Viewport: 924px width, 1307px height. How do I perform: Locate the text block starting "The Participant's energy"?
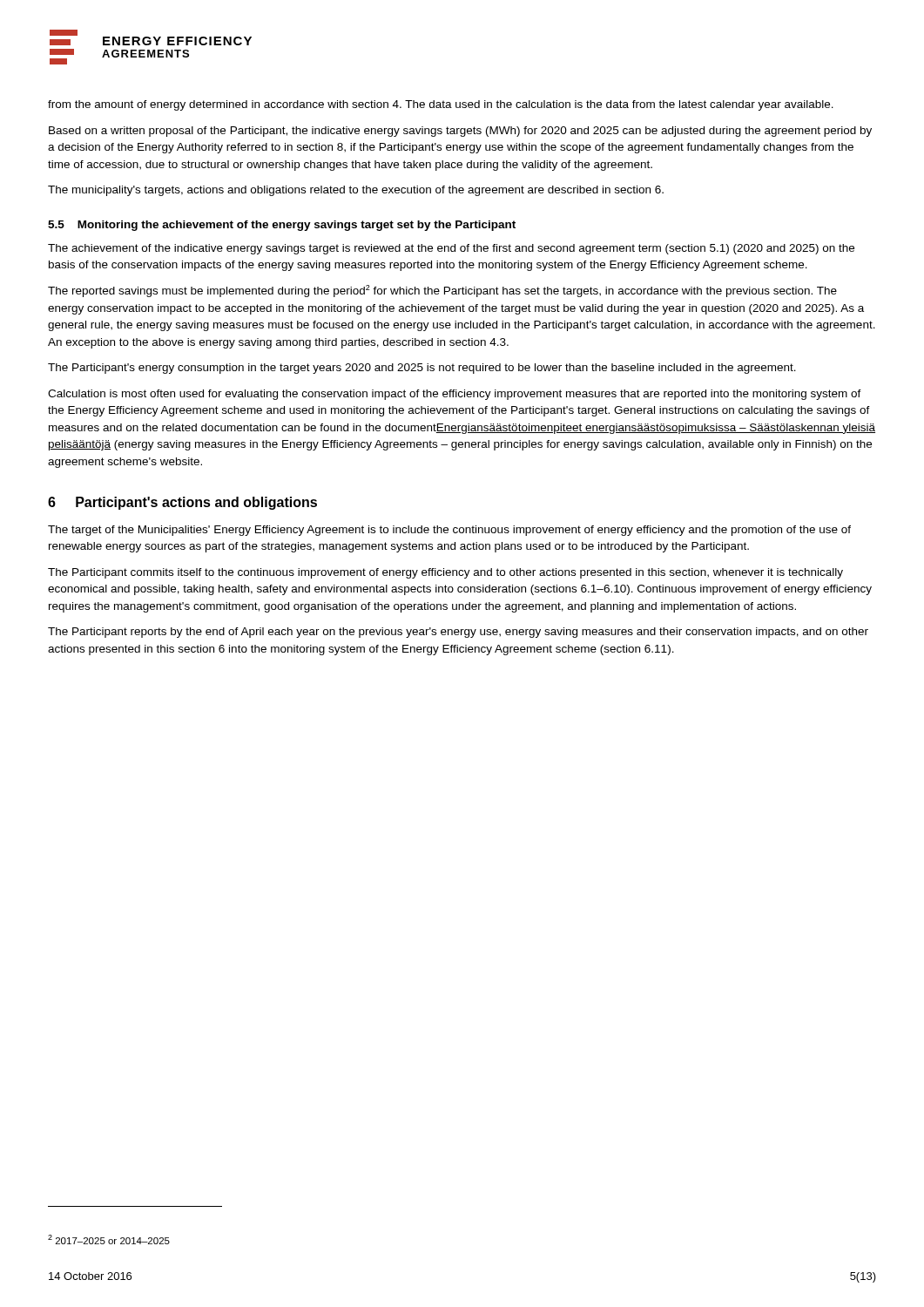(422, 367)
